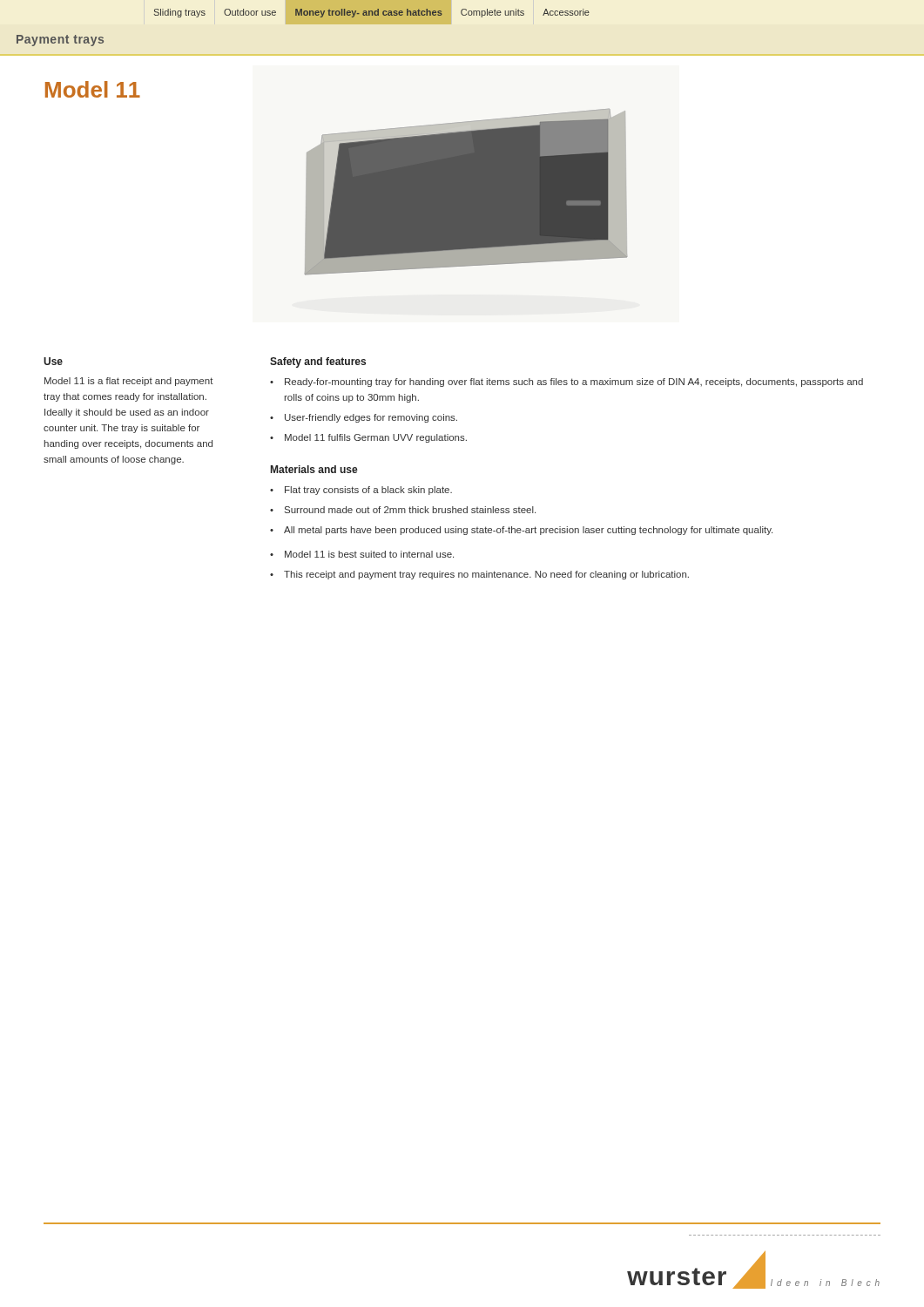The width and height of the screenshot is (924, 1307).
Task: Navigate to the passage starting "Model 11 is a flat receipt and"
Action: click(128, 420)
